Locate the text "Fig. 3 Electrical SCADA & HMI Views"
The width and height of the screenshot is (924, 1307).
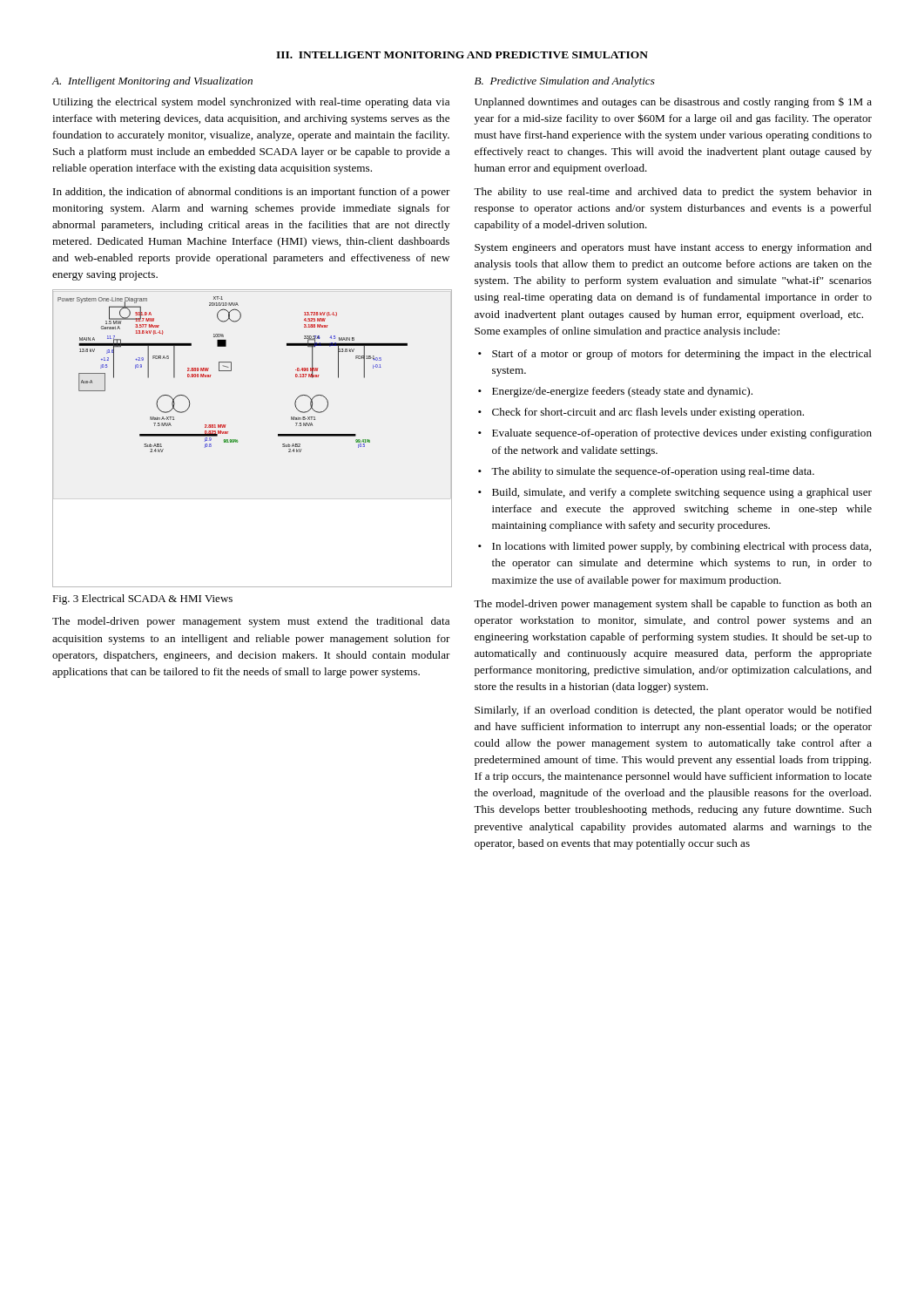pyautogui.click(x=143, y=599)
